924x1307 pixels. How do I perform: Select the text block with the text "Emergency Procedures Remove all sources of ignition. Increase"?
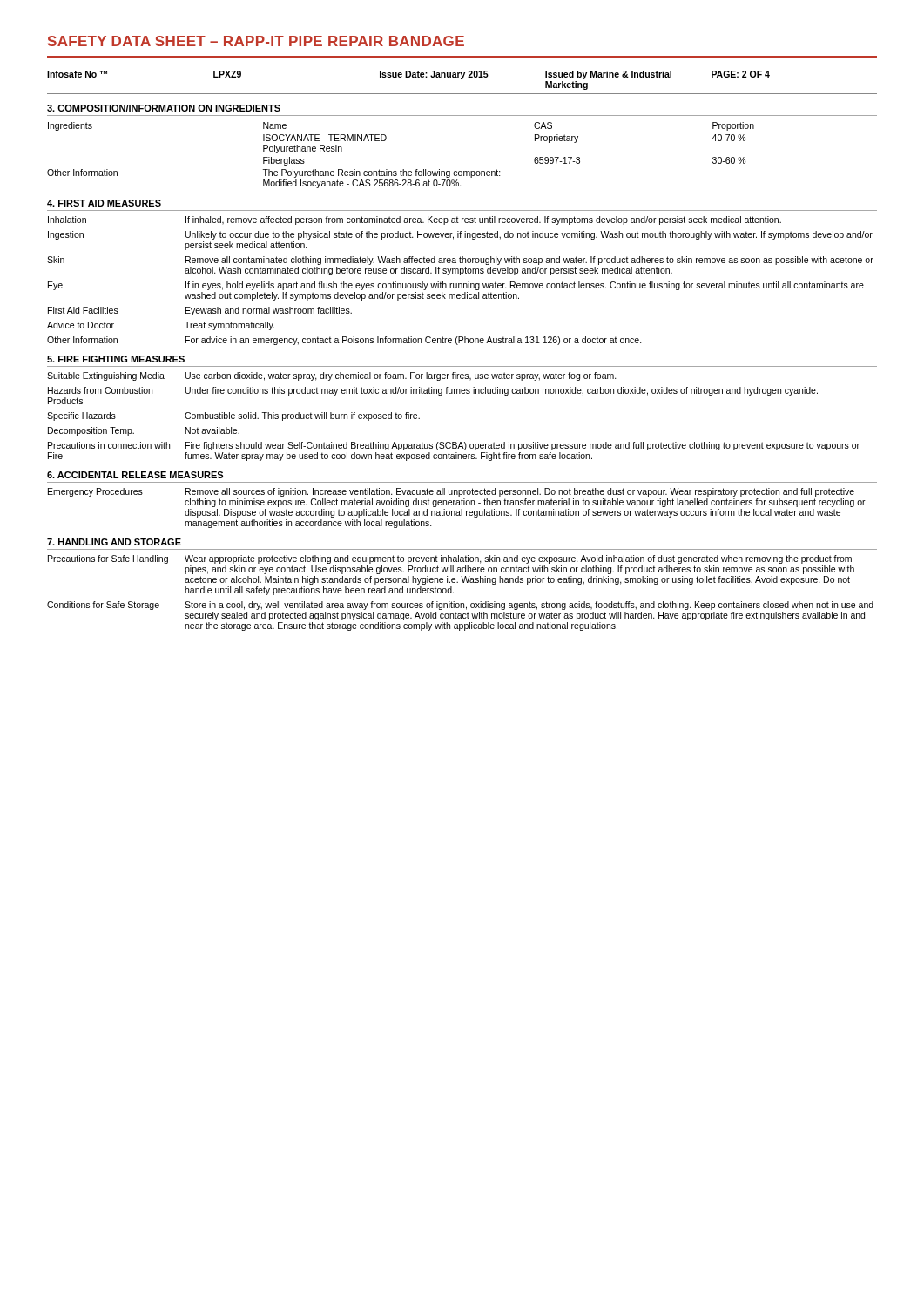[x=462, y=507]
